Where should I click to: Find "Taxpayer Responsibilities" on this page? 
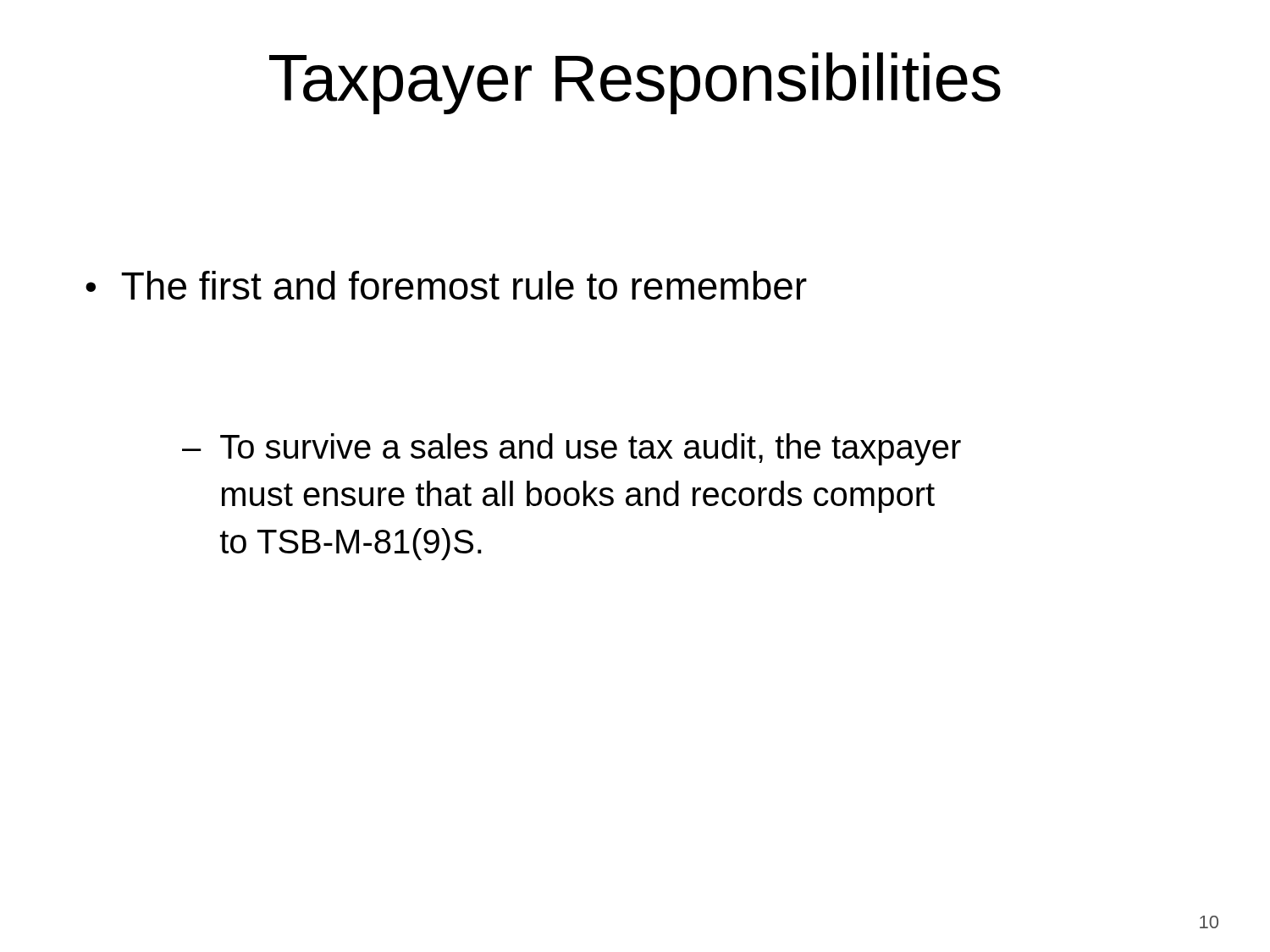635,78
